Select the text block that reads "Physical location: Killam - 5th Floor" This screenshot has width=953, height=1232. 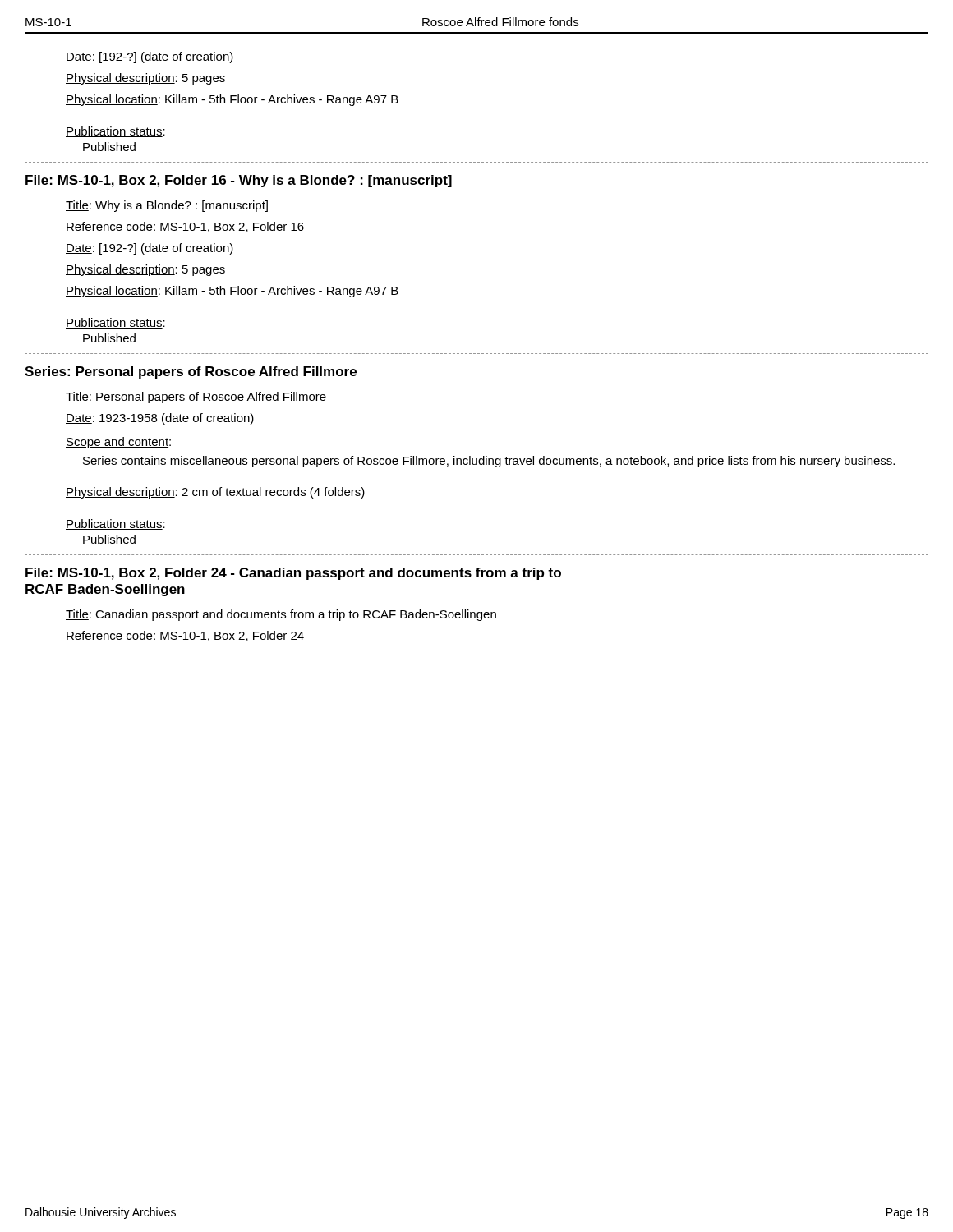pyautogui.click(x=232, y=290)
